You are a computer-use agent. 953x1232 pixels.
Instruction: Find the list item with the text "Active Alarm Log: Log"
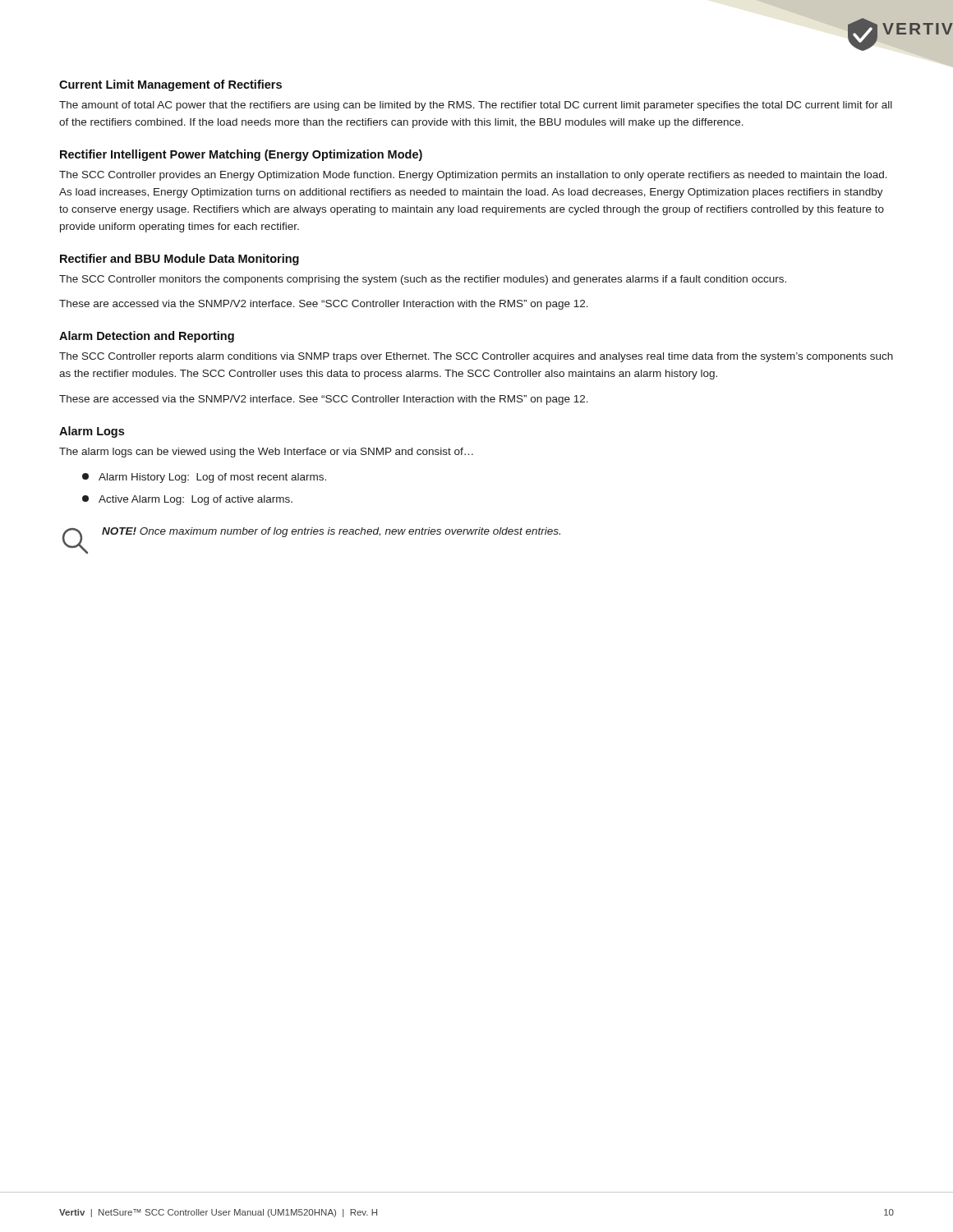point(188,500)
